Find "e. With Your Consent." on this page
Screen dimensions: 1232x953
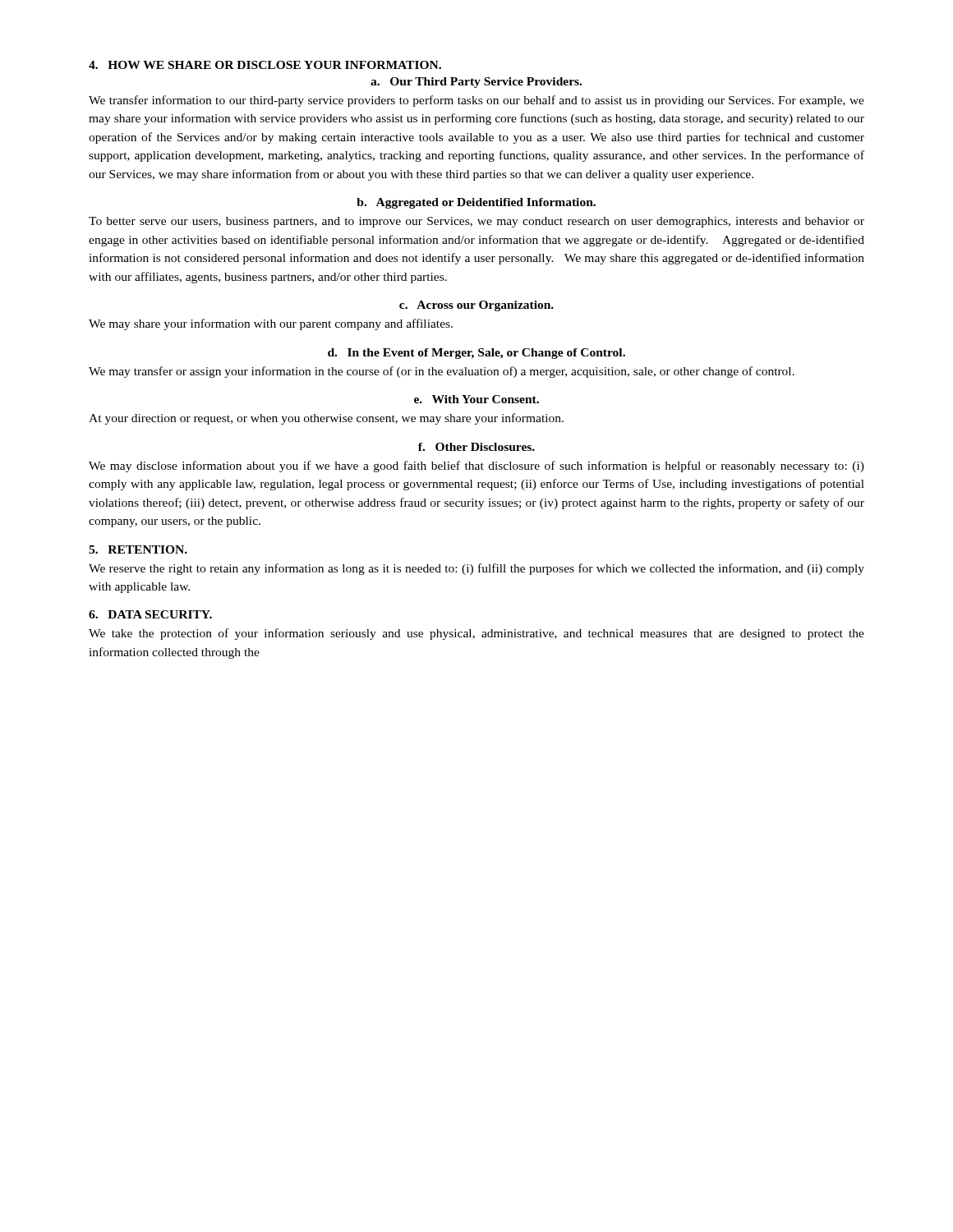[476, 399]
